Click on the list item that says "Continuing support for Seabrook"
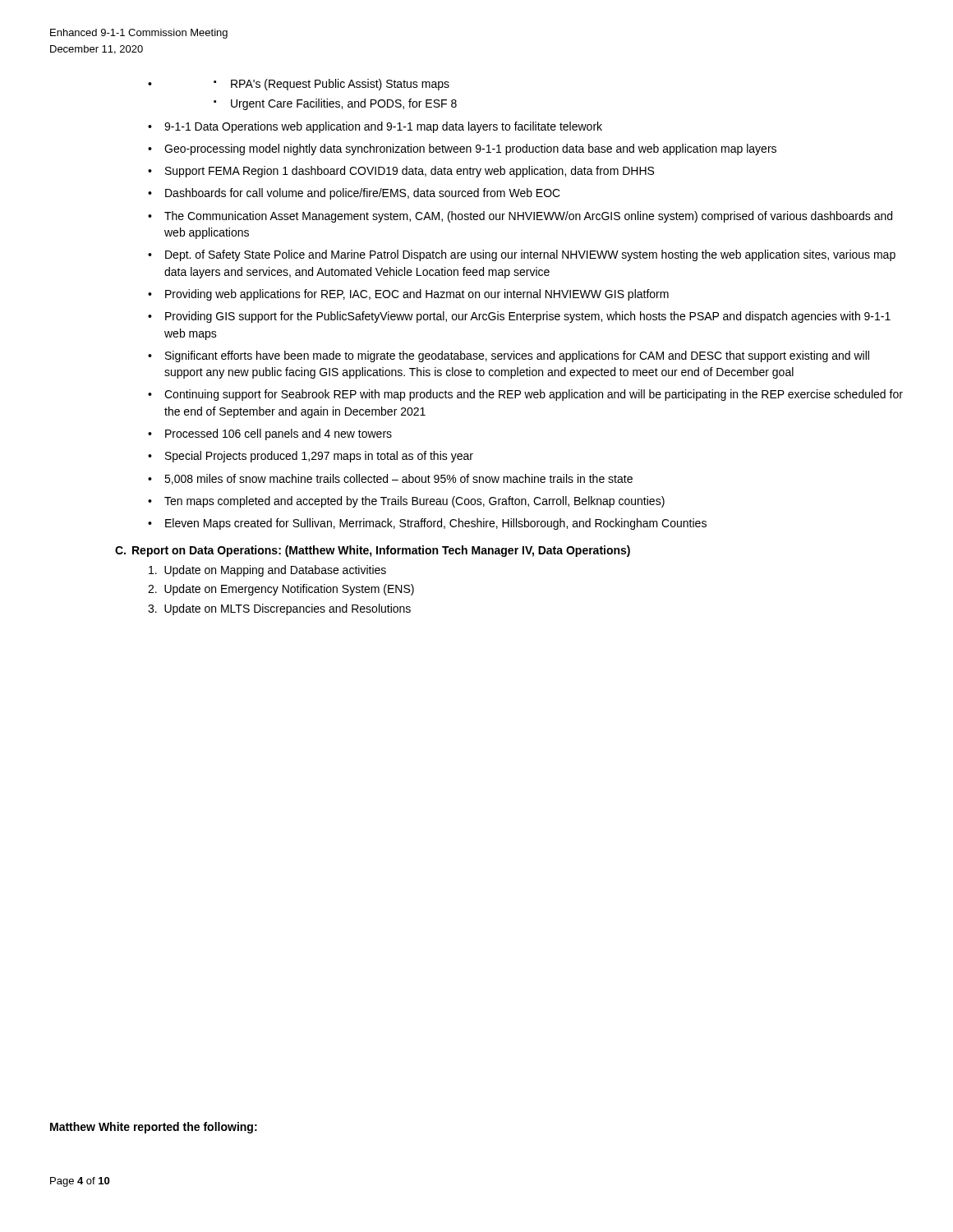 pyautogui.click(x=534, y=403)
